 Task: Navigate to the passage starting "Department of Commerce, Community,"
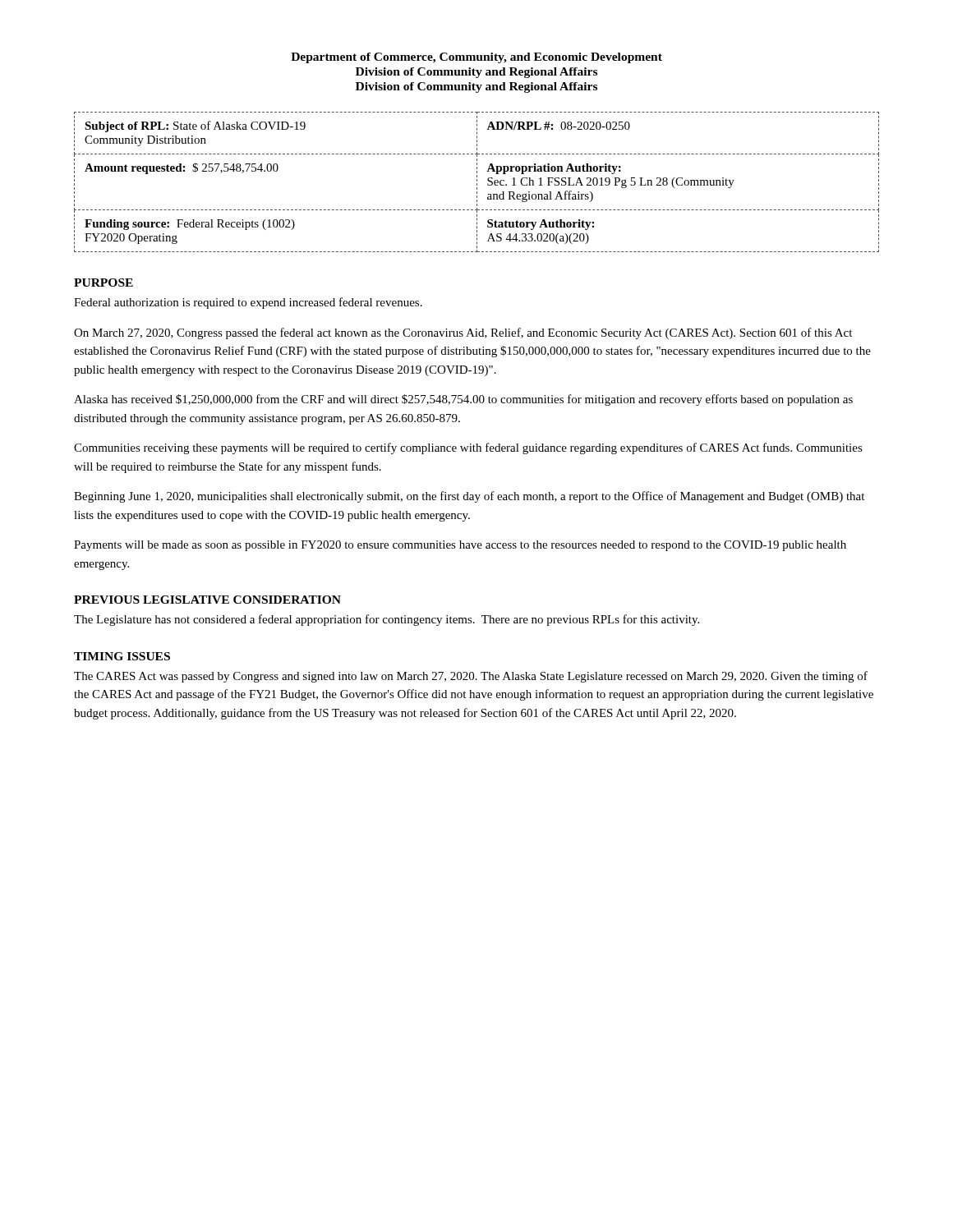(x=476, y=71)
